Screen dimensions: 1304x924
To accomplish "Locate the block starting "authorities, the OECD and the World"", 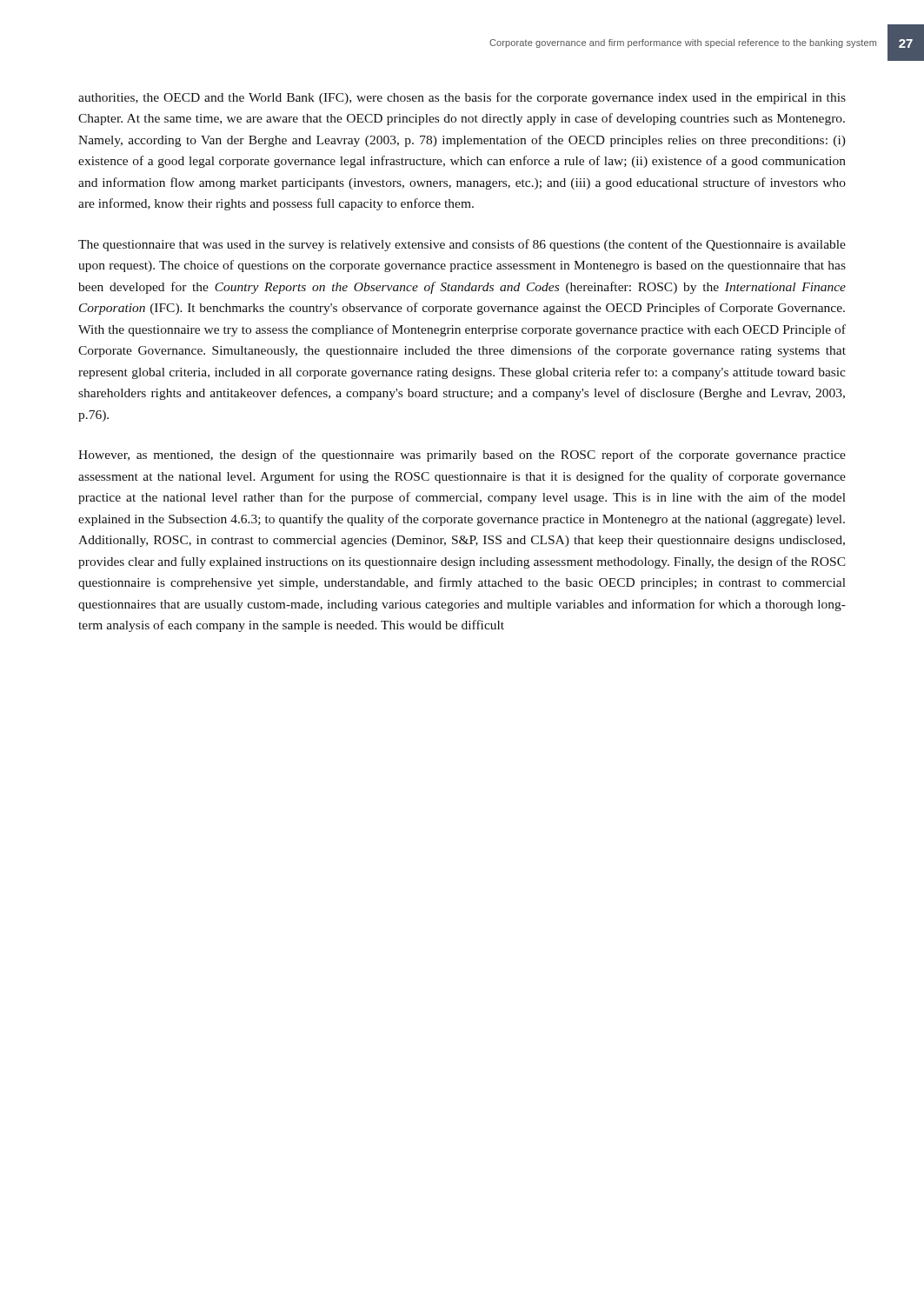I will [x=462, y=150].
